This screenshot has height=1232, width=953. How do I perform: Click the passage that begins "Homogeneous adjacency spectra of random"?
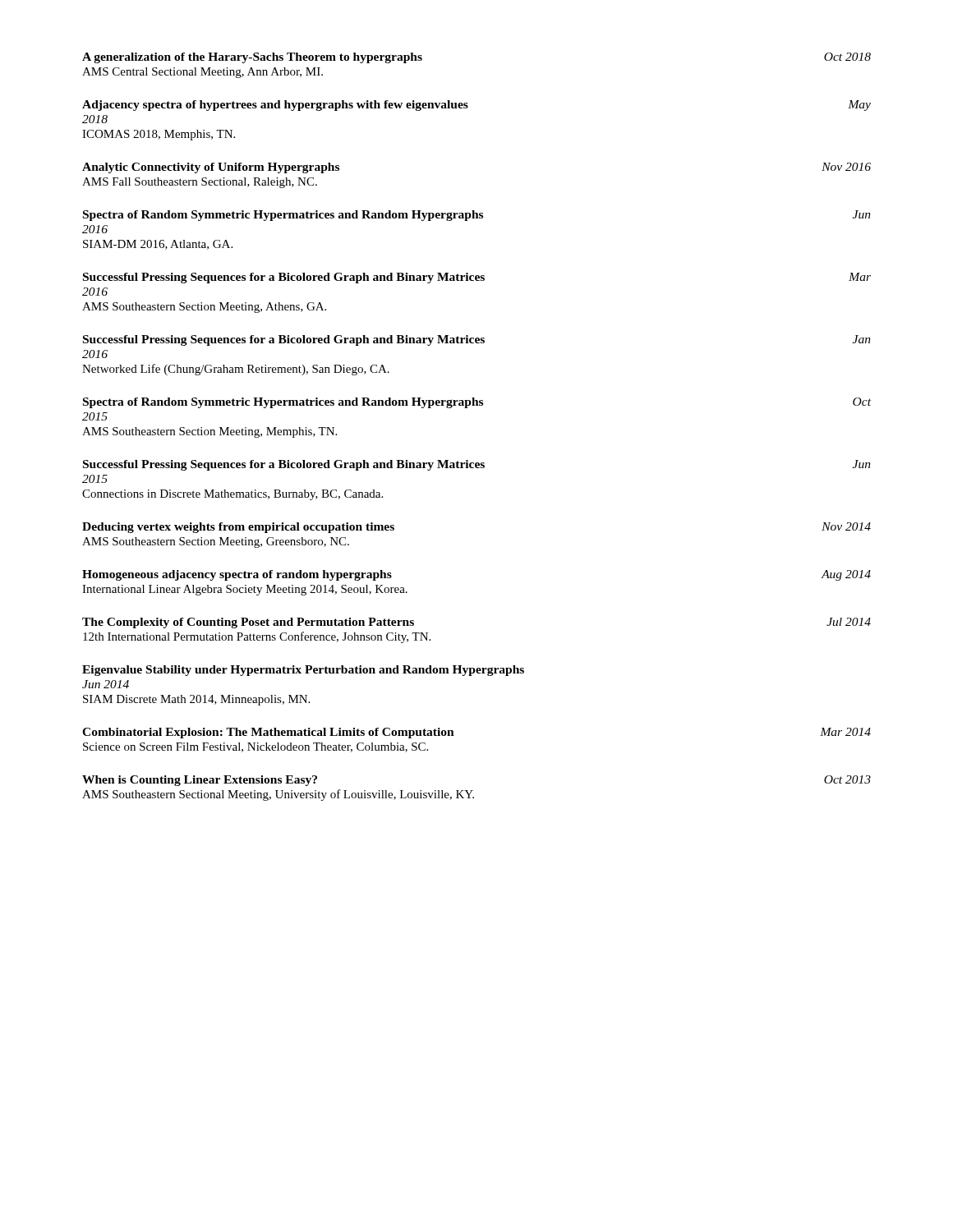pyautogui.click(x=237, y=575)
